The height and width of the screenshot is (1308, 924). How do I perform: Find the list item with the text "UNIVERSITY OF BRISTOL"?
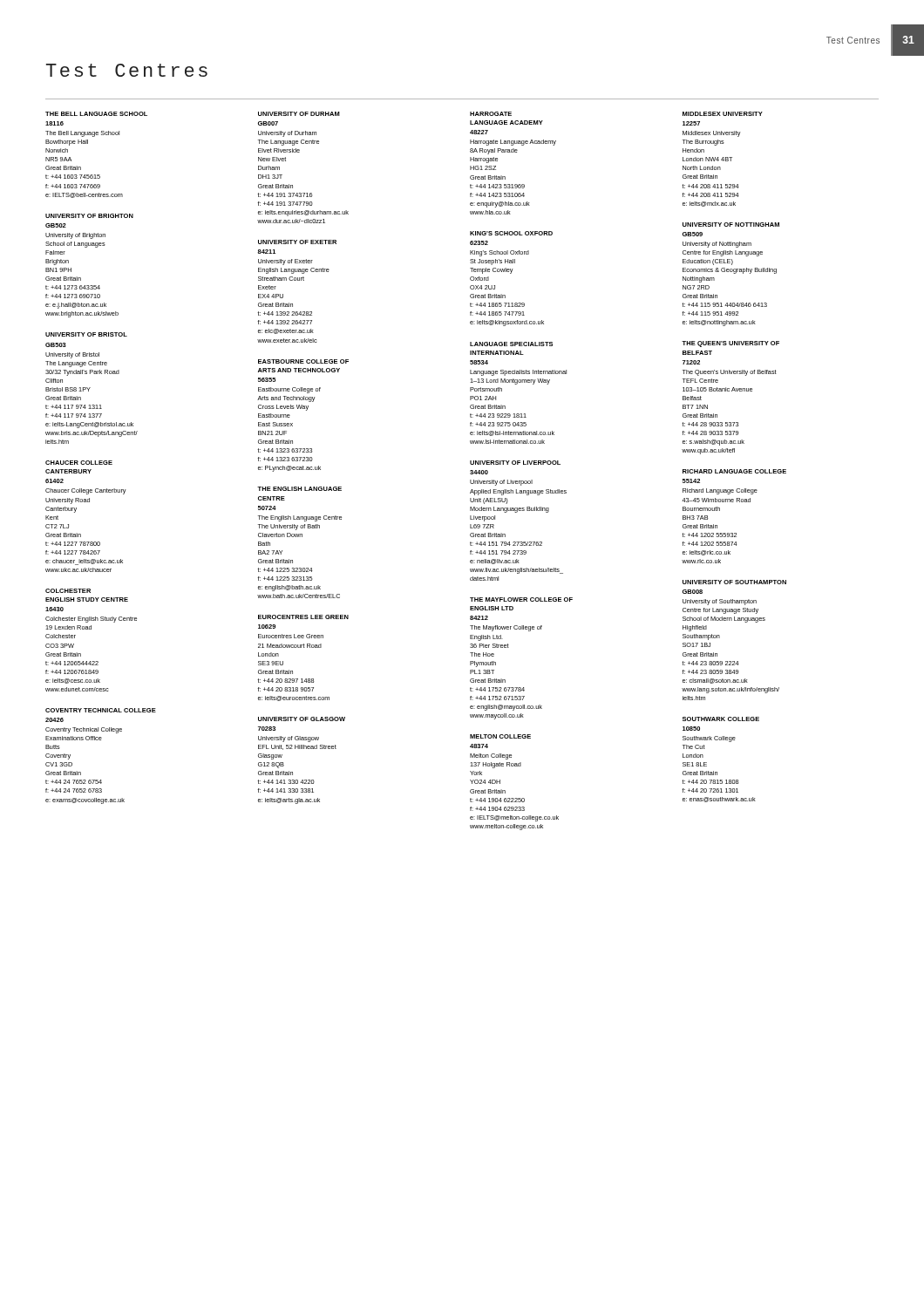pyautogui.click(x=86, y=334)
